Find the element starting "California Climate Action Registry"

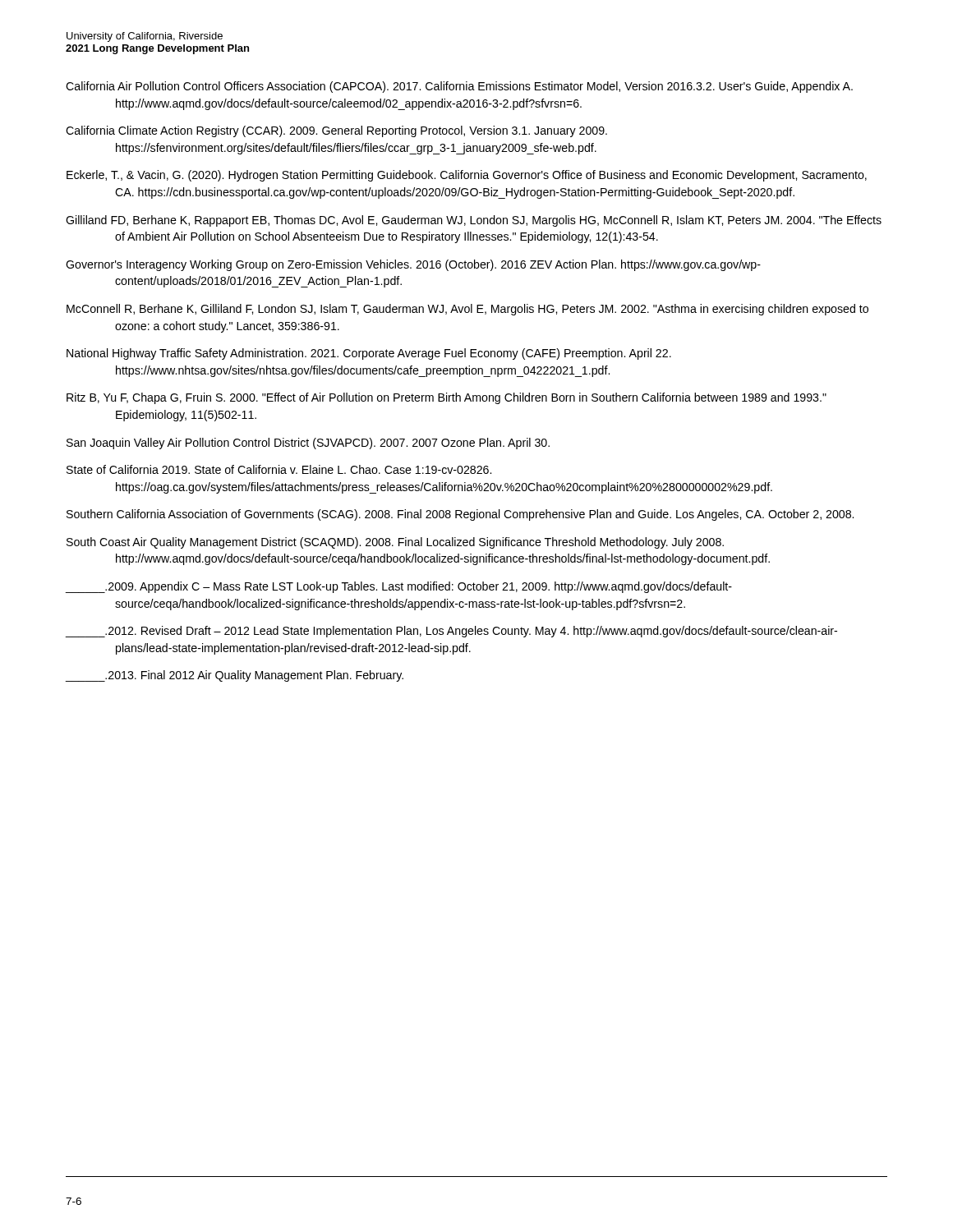pos(337,139)
